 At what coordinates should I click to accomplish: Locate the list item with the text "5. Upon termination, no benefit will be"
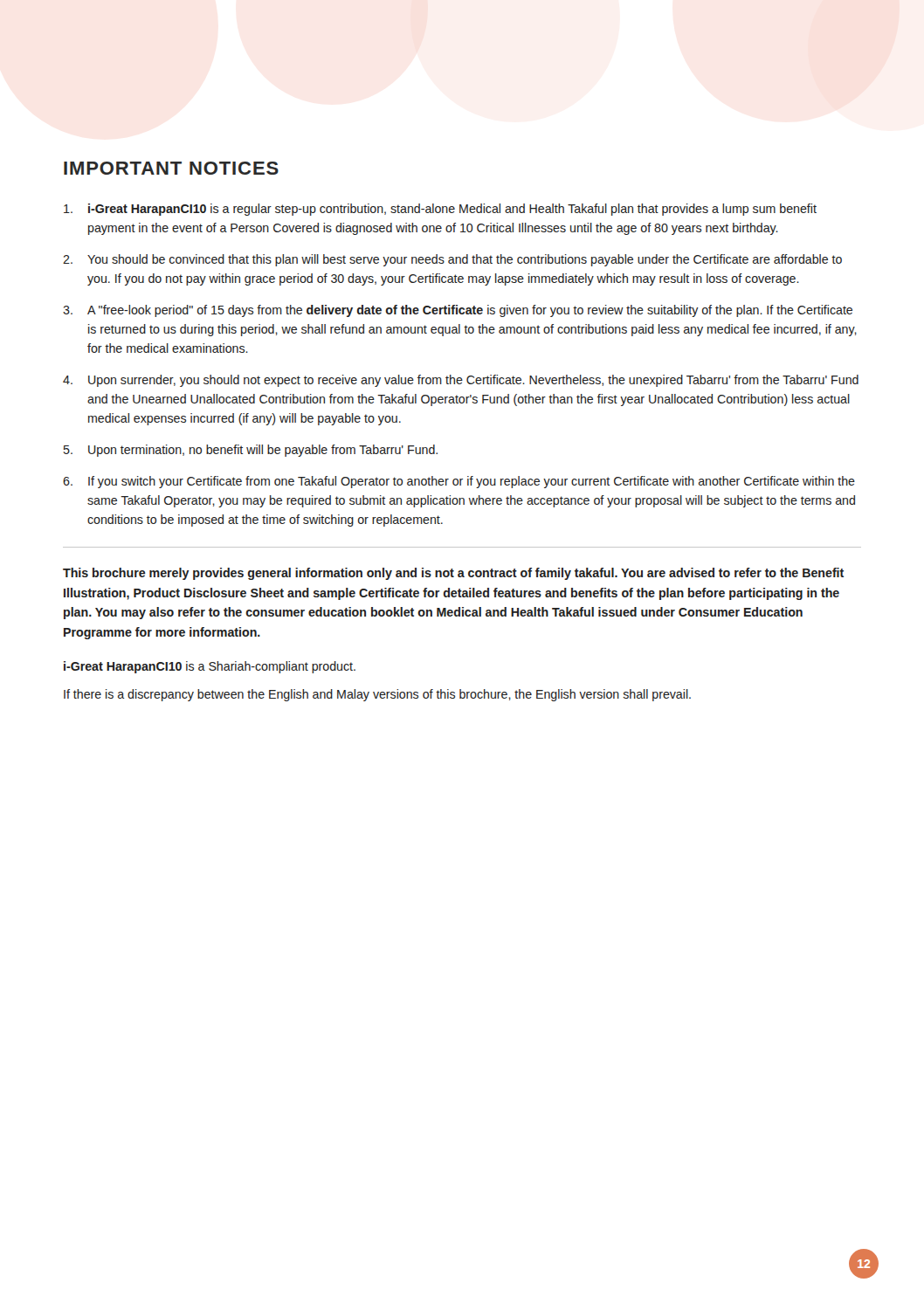point(251,451)
